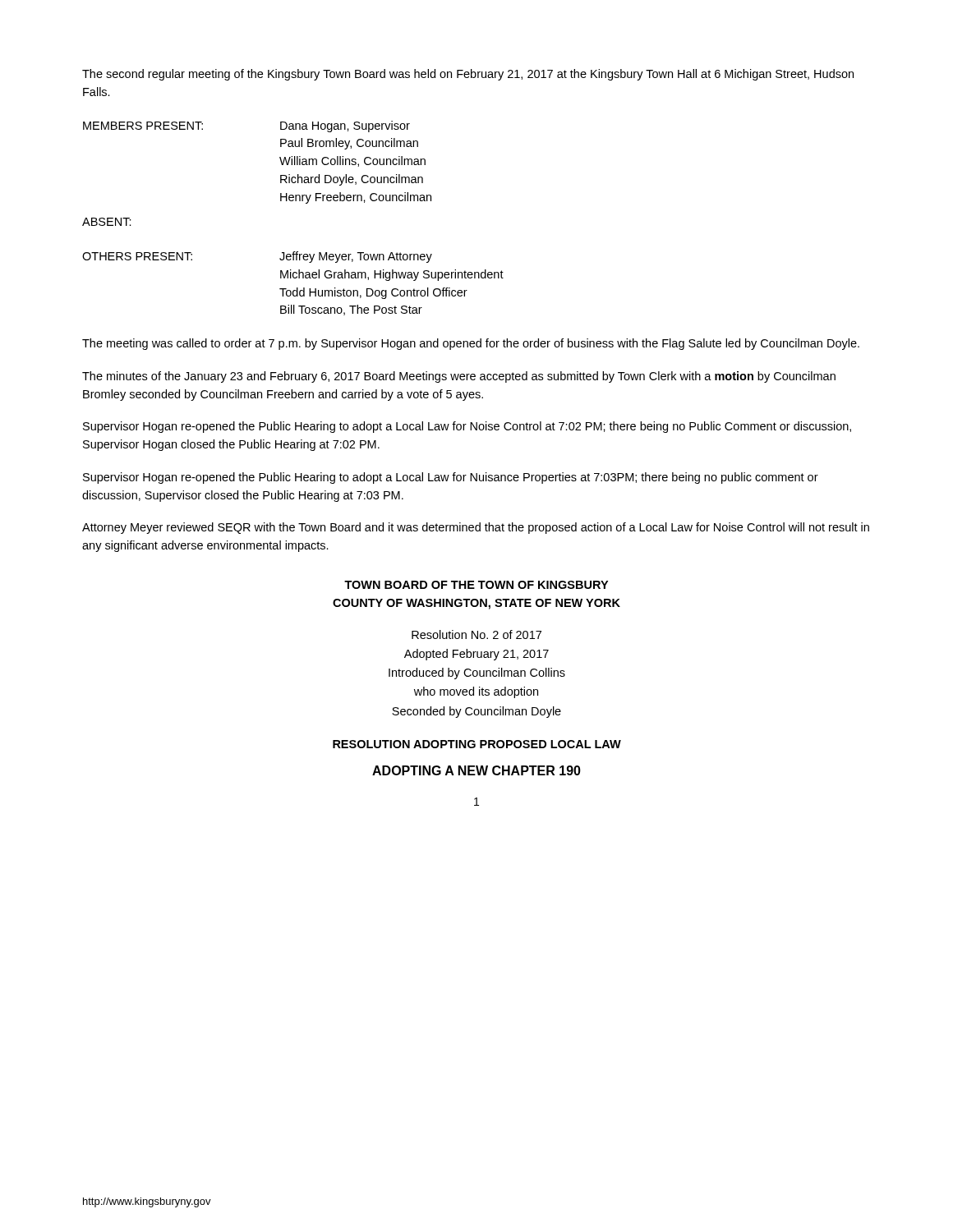Point to the block starting "RESOLUTION ADOPTING PROPOSED LOCAL LAW"

pyautogui.click(x=476, y=744)
